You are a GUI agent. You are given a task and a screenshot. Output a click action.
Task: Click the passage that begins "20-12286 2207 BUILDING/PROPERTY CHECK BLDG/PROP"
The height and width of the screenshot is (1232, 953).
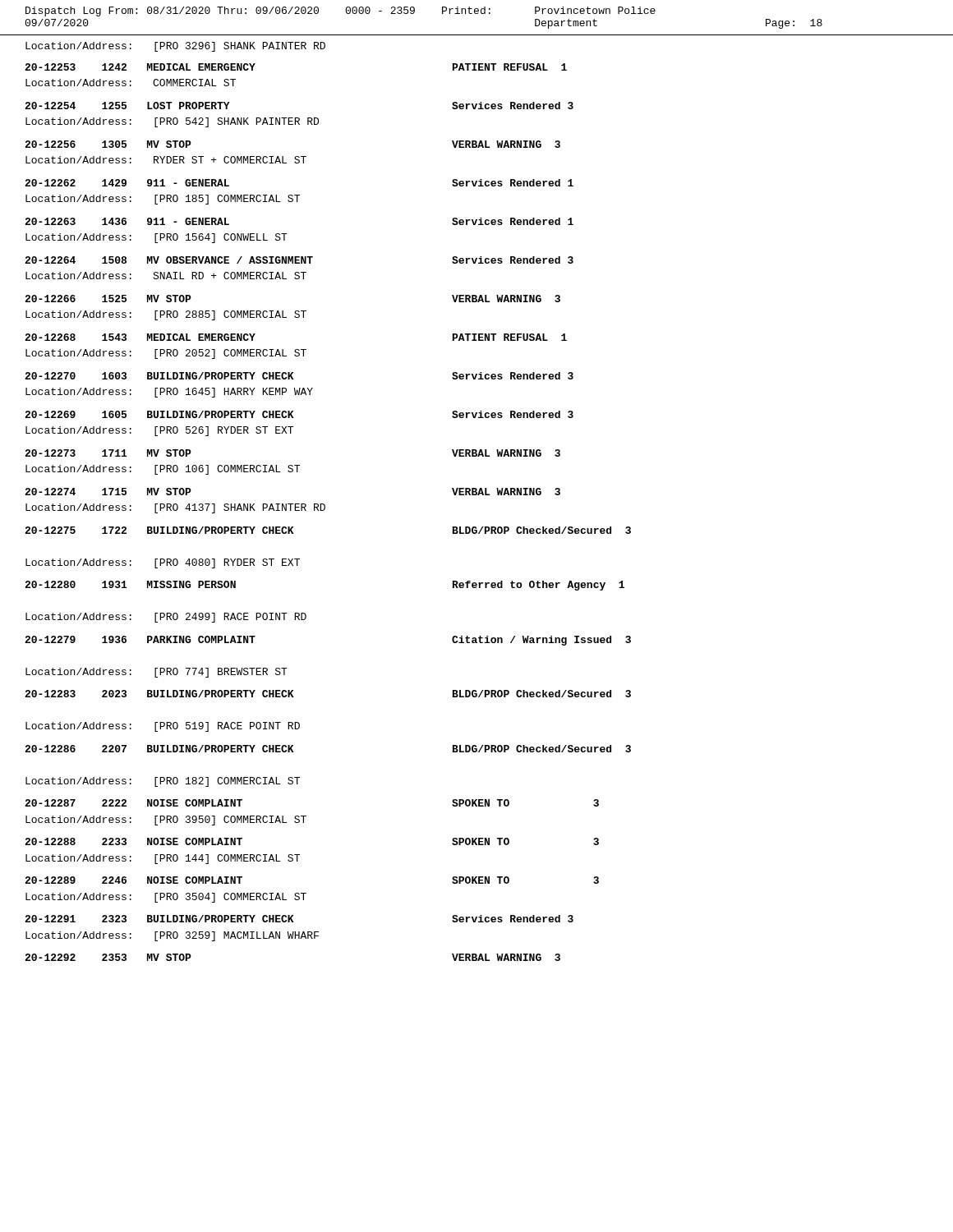click(x=476, y=749)
